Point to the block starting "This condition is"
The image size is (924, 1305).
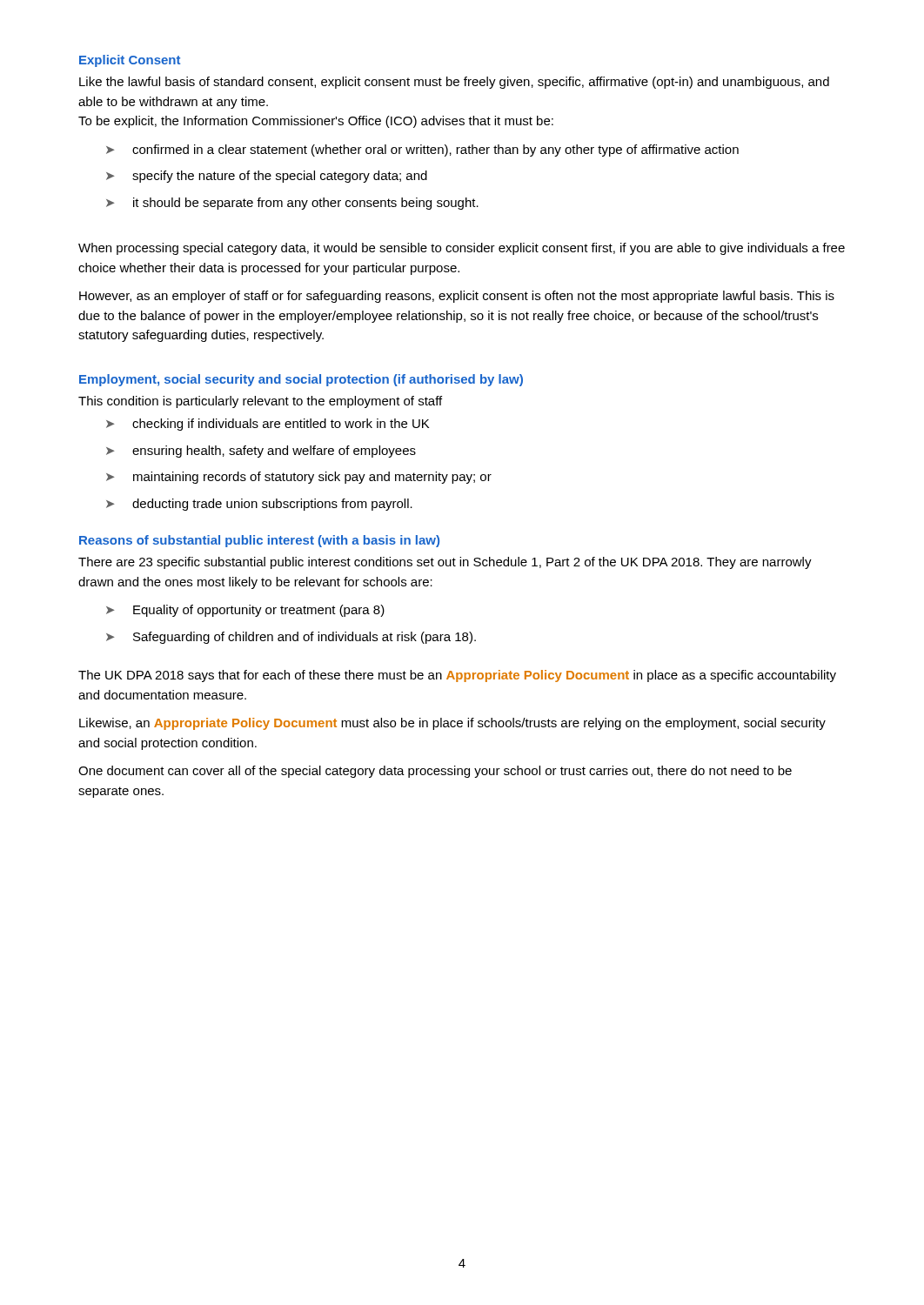[260, 400]
